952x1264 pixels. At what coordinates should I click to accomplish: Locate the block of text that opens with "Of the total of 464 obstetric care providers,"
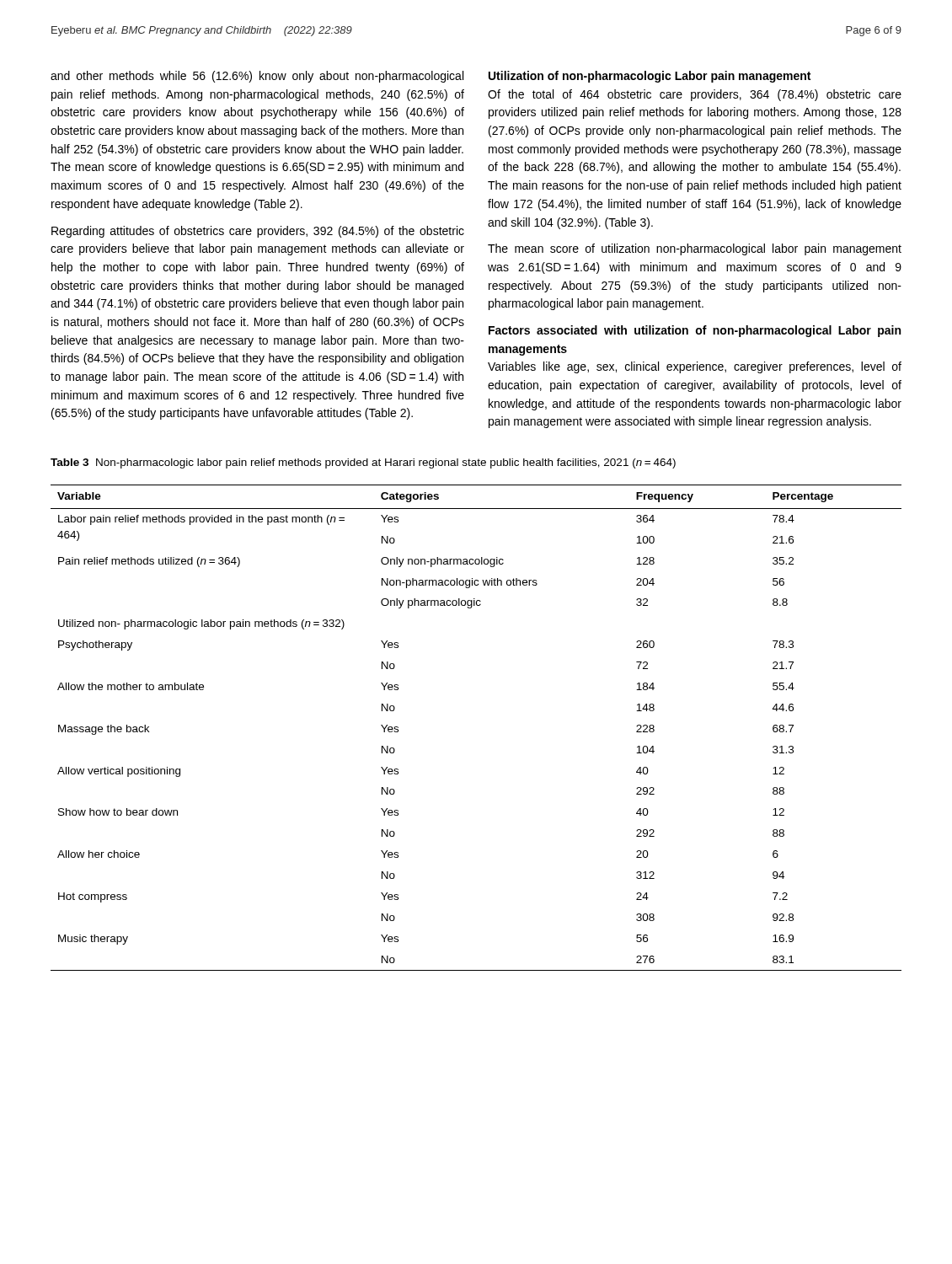pyautogui.click(x=695, y=200)
